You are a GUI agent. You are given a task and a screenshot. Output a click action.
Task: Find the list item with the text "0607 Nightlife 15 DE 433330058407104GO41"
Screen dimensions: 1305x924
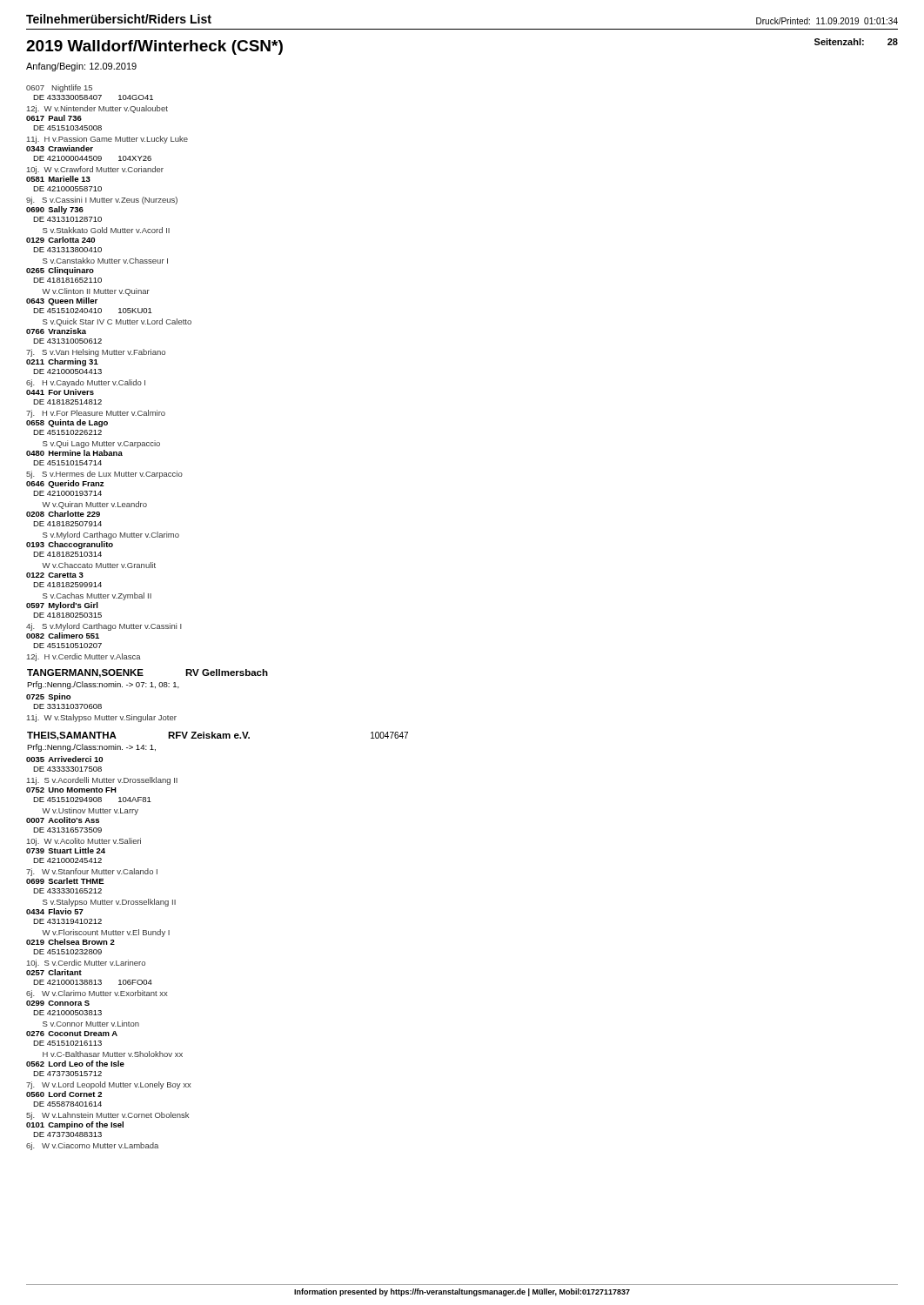click(x=59, y=88)
